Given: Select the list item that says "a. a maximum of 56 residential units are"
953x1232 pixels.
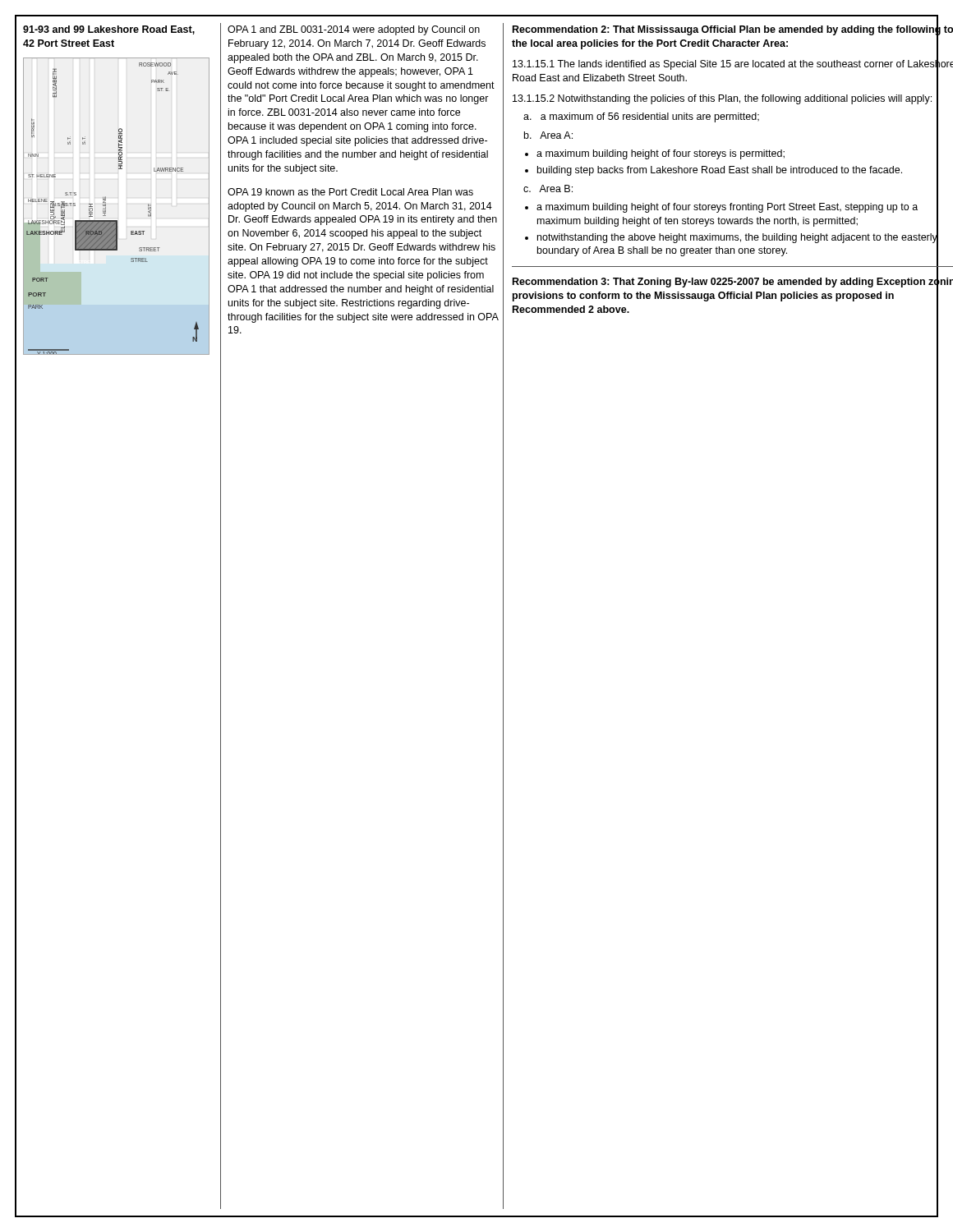Looking at the screenshot, I should [x=738, y=117].
